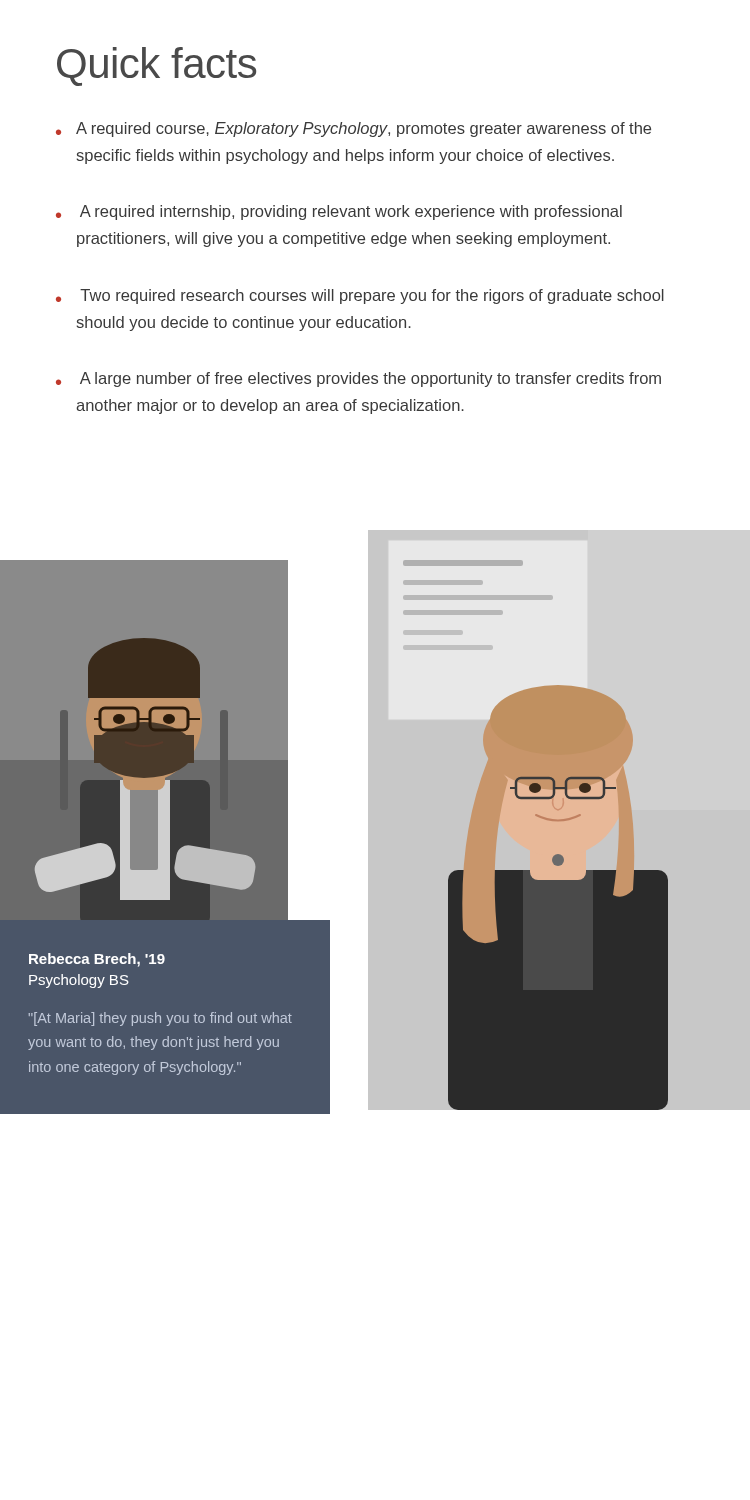Where is the passage that starts "• A large number of"?

377,392
